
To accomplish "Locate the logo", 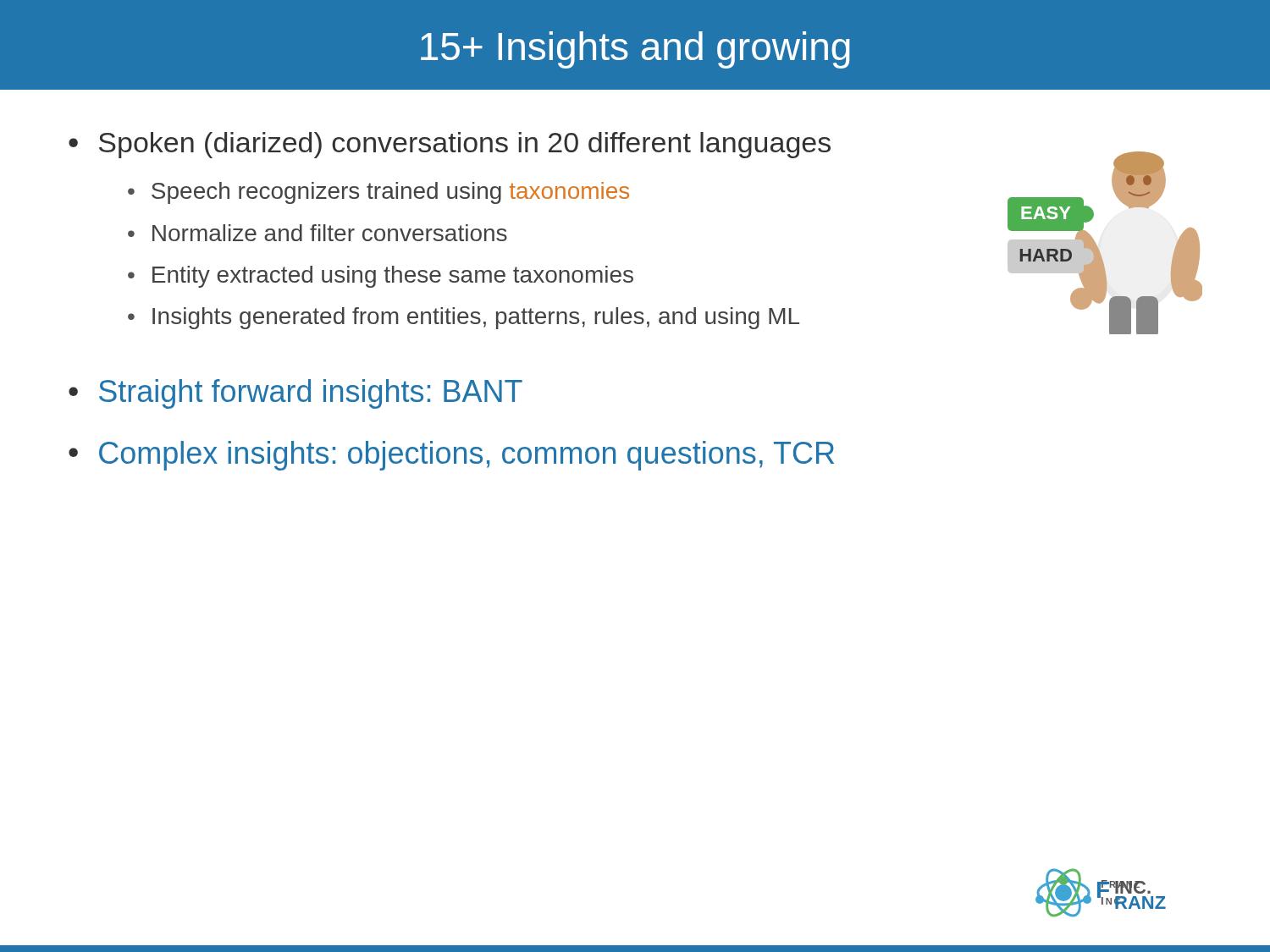I will pyautogui.click(x=1126, y=894).
